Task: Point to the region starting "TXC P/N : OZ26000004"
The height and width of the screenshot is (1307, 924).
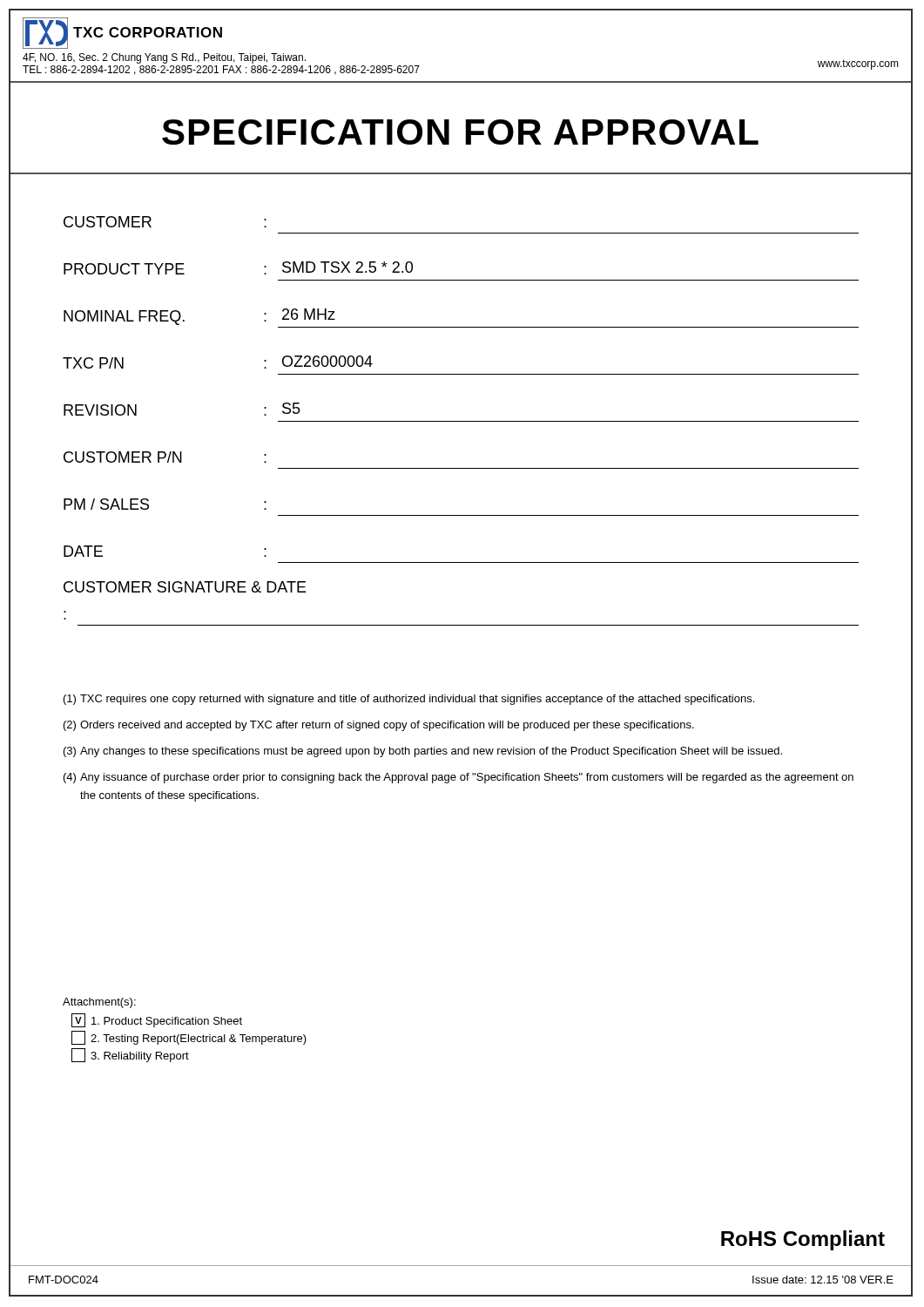Action: coord(461,364)
